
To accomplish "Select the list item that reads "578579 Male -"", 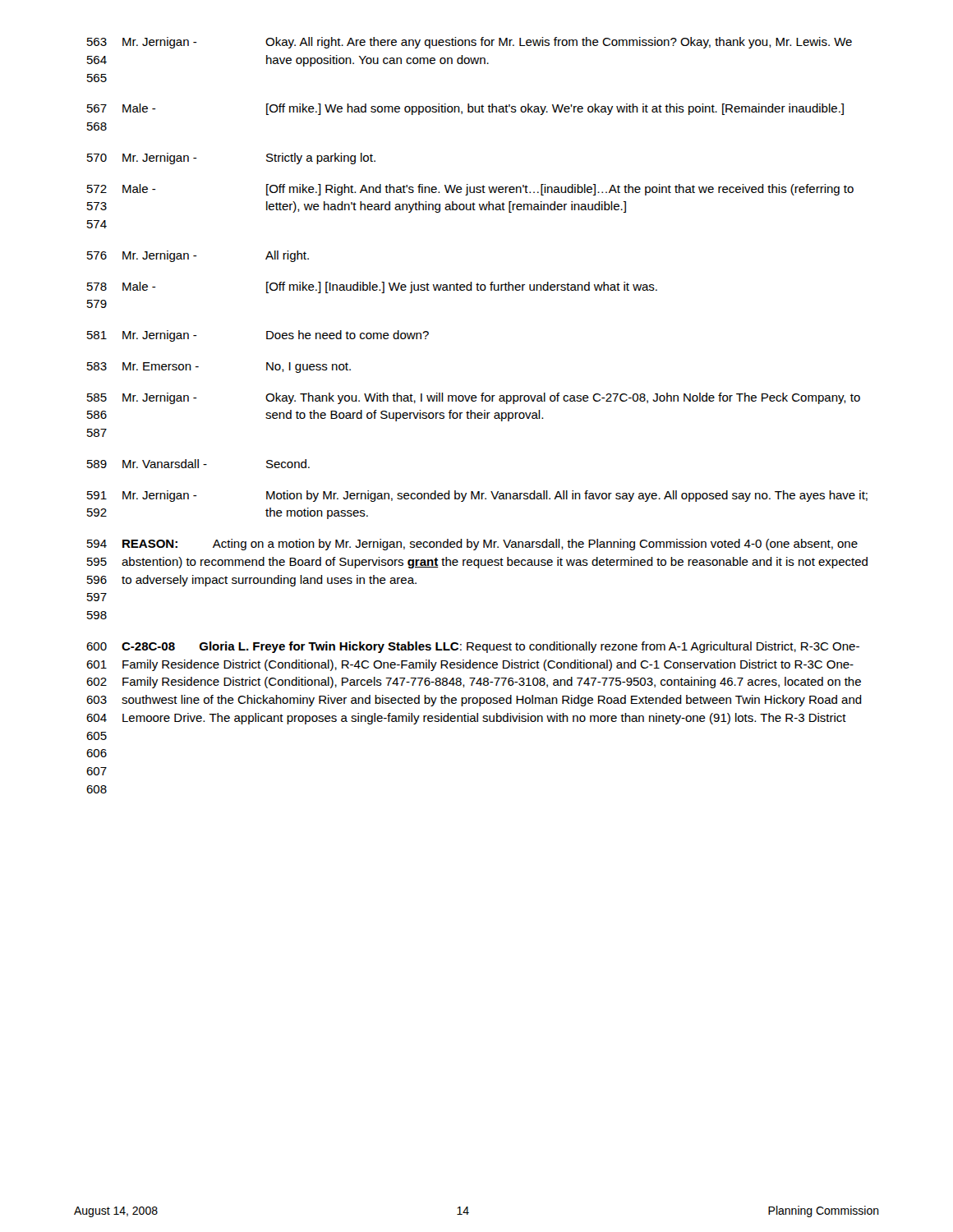I will [x=476, y=295].
